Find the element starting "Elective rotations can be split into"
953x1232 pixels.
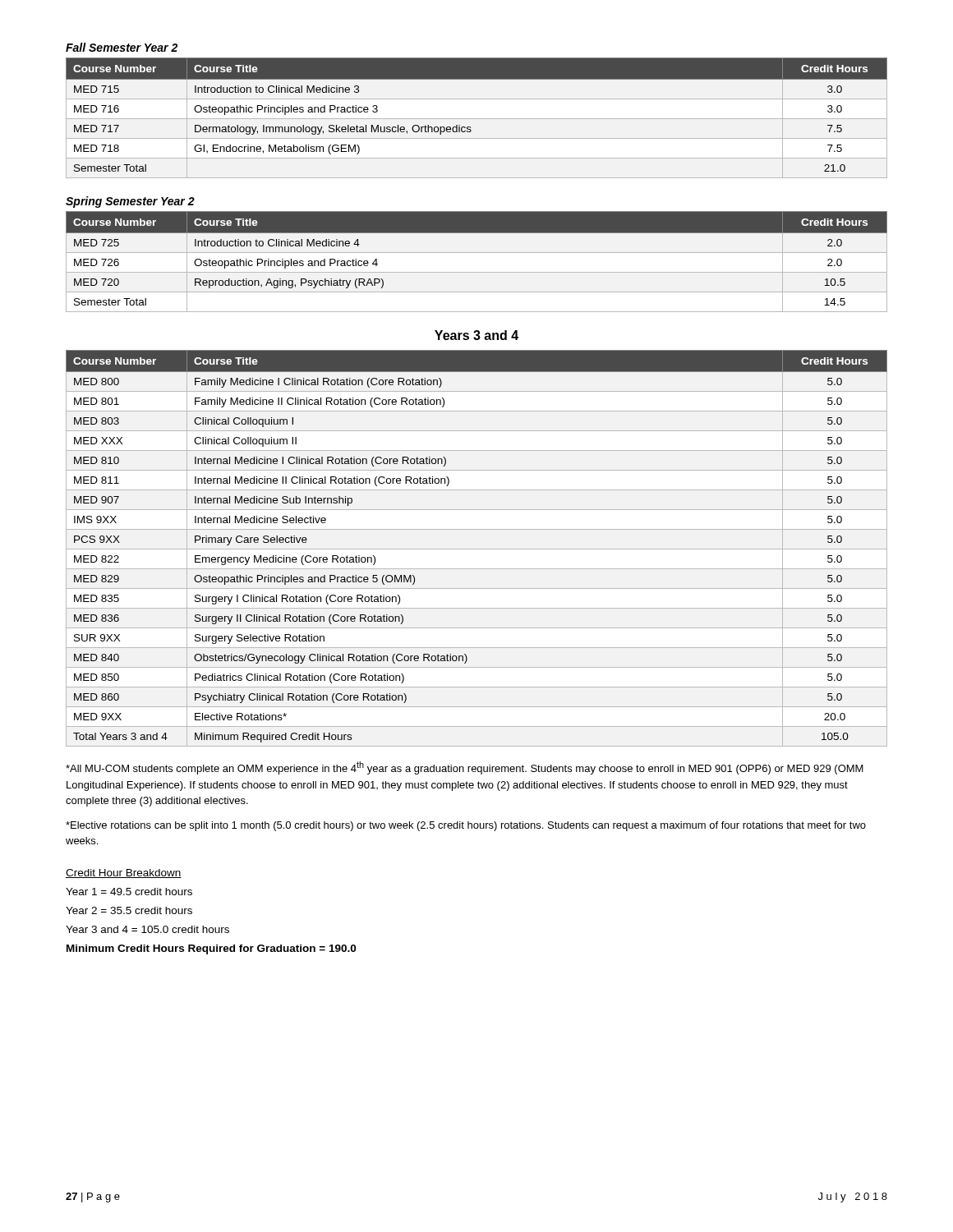click(466, 833)
